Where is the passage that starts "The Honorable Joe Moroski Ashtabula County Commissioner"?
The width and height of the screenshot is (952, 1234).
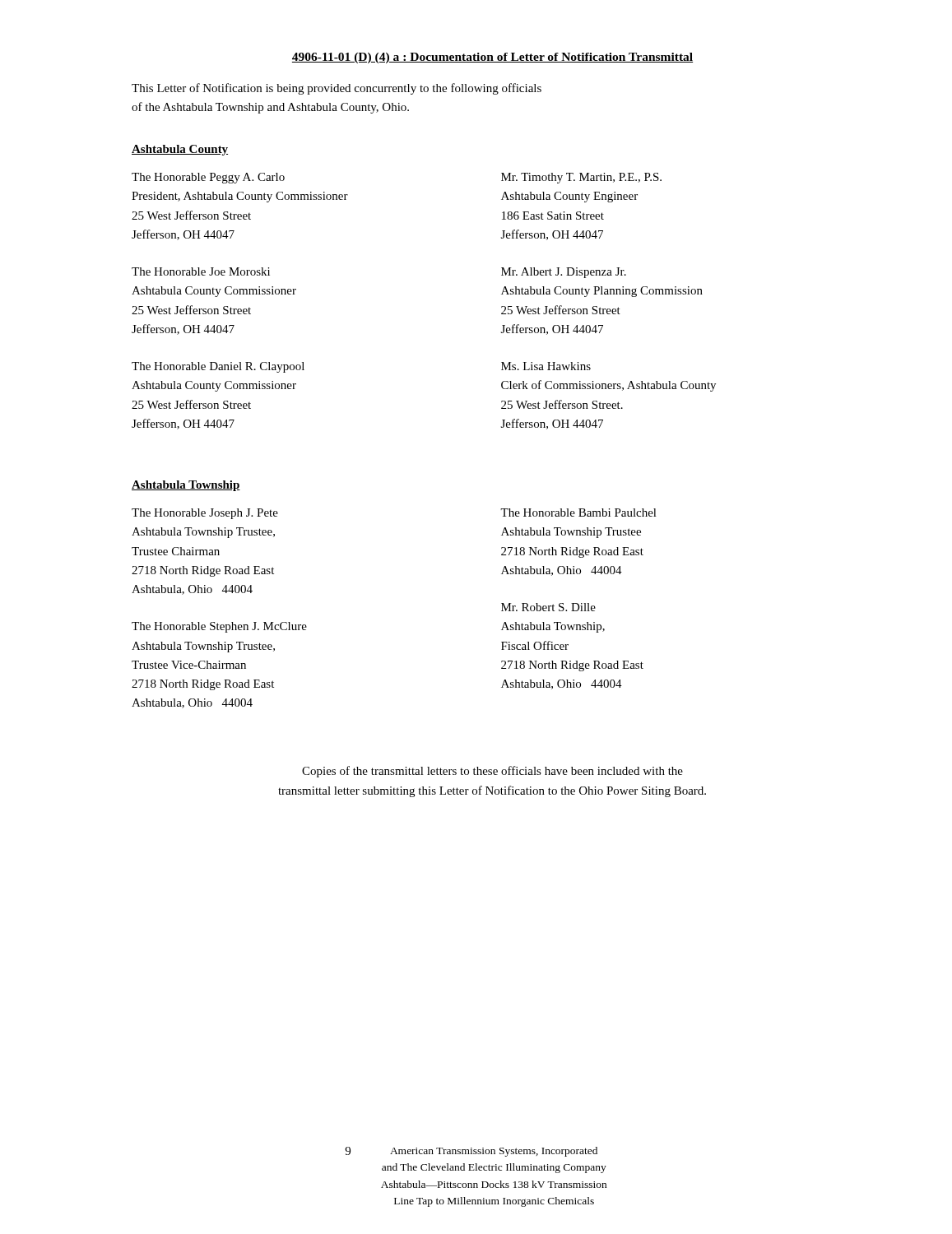[214, 300]
